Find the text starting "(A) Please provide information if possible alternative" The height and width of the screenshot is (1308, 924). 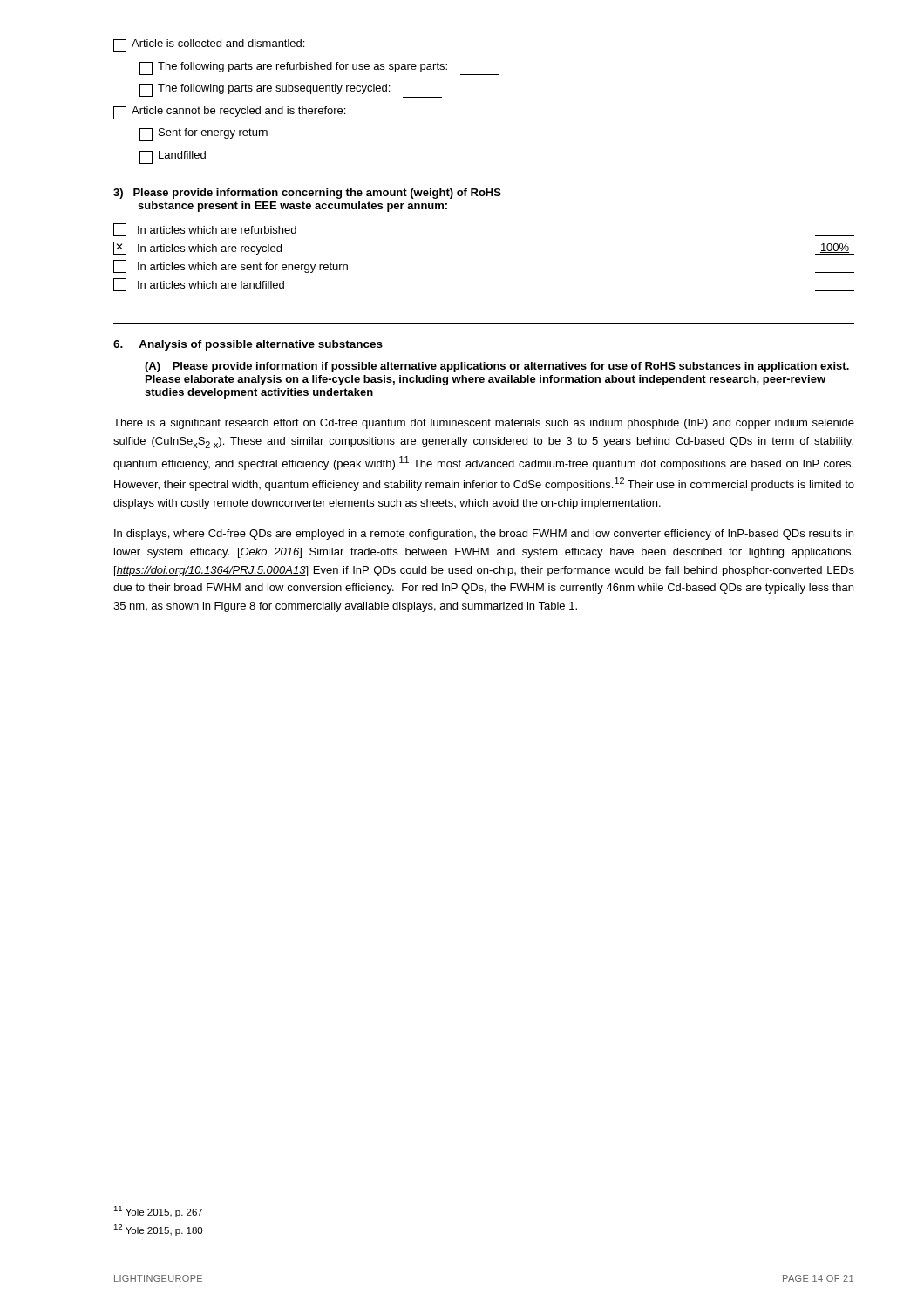click(497, 379)
